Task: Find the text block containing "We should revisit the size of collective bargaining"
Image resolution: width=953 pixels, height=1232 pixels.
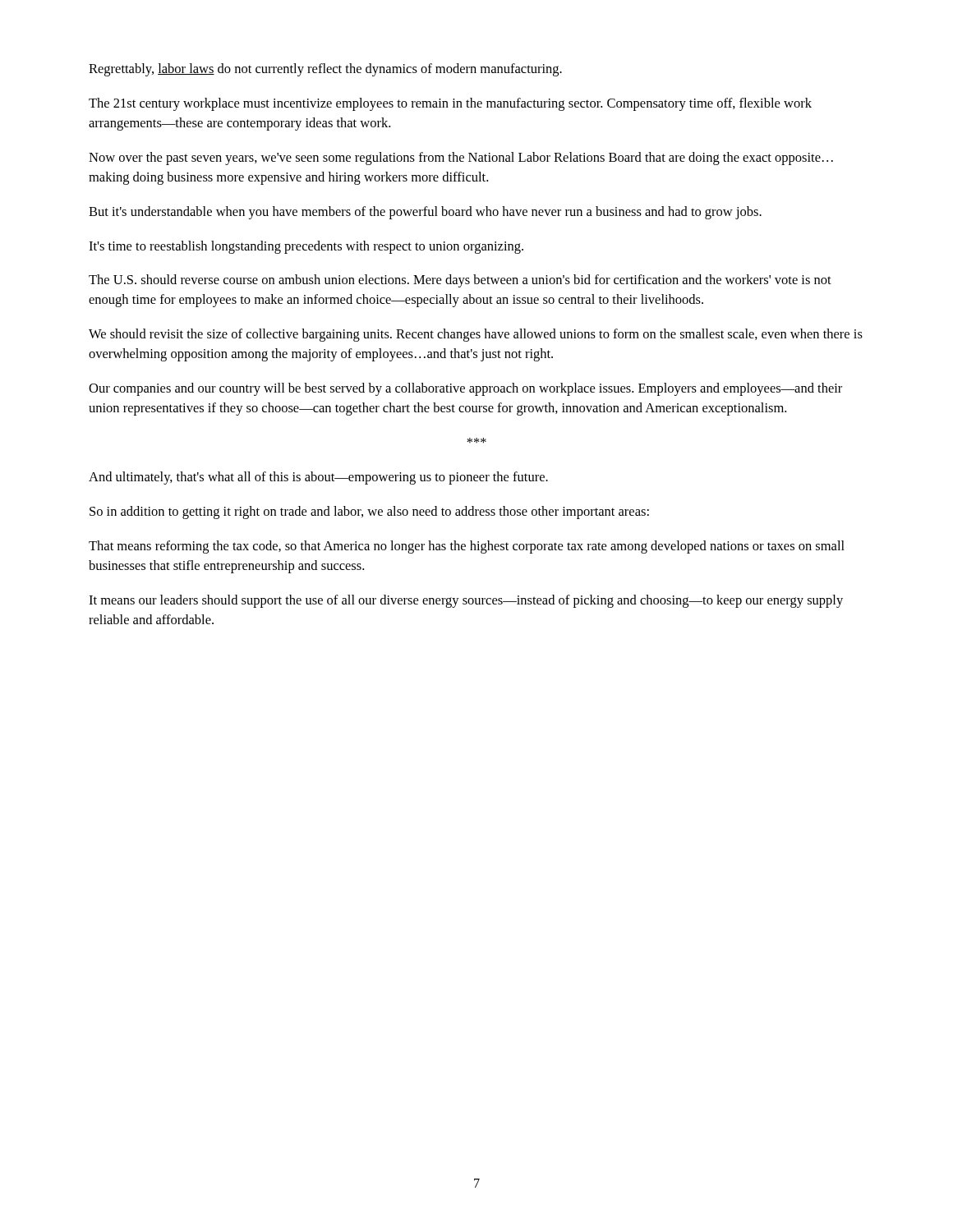Action: [476, 344]
